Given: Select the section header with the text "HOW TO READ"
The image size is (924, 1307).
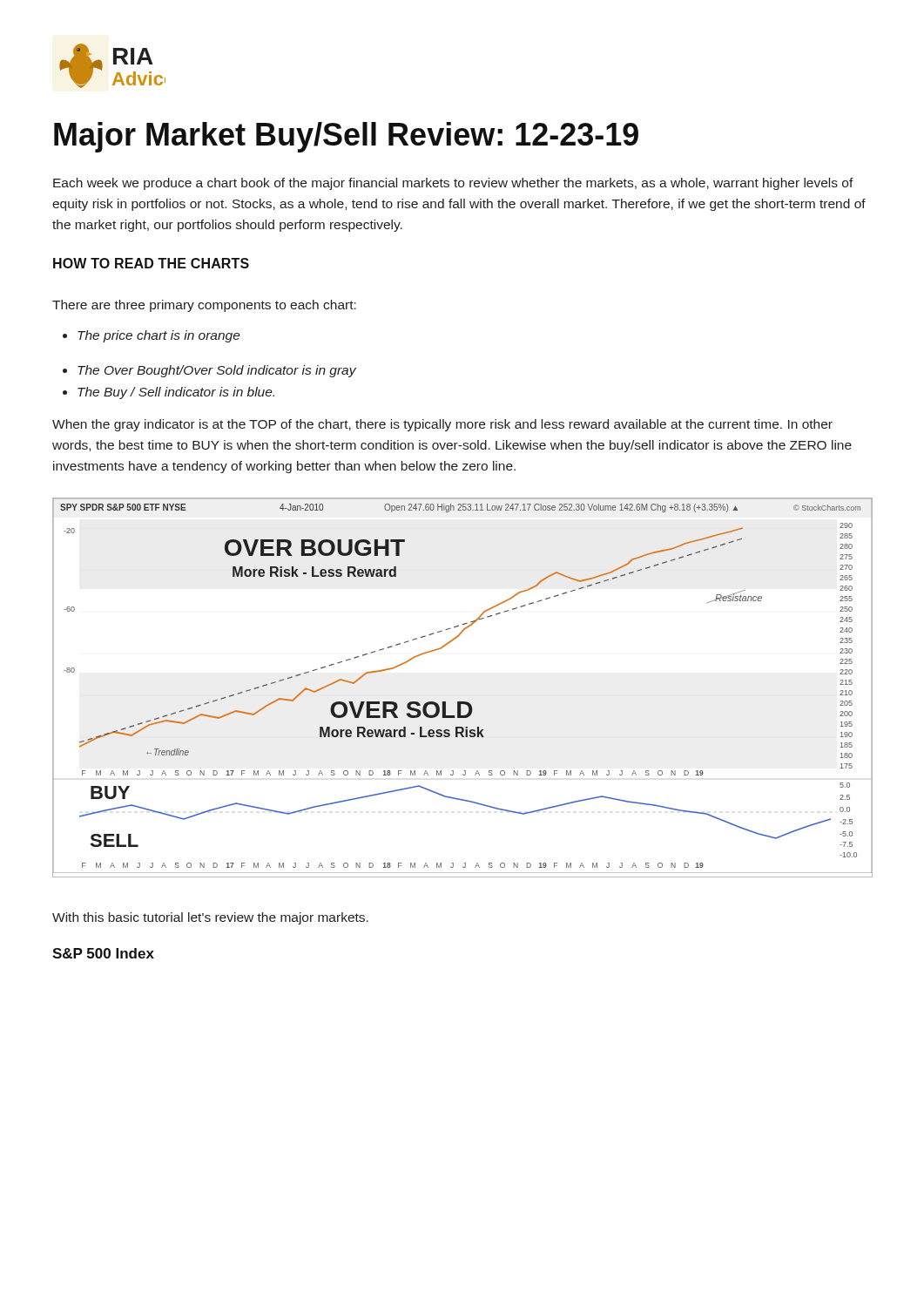Looking at the screenshot, I should pyautogui.click(x=151, y=264).
